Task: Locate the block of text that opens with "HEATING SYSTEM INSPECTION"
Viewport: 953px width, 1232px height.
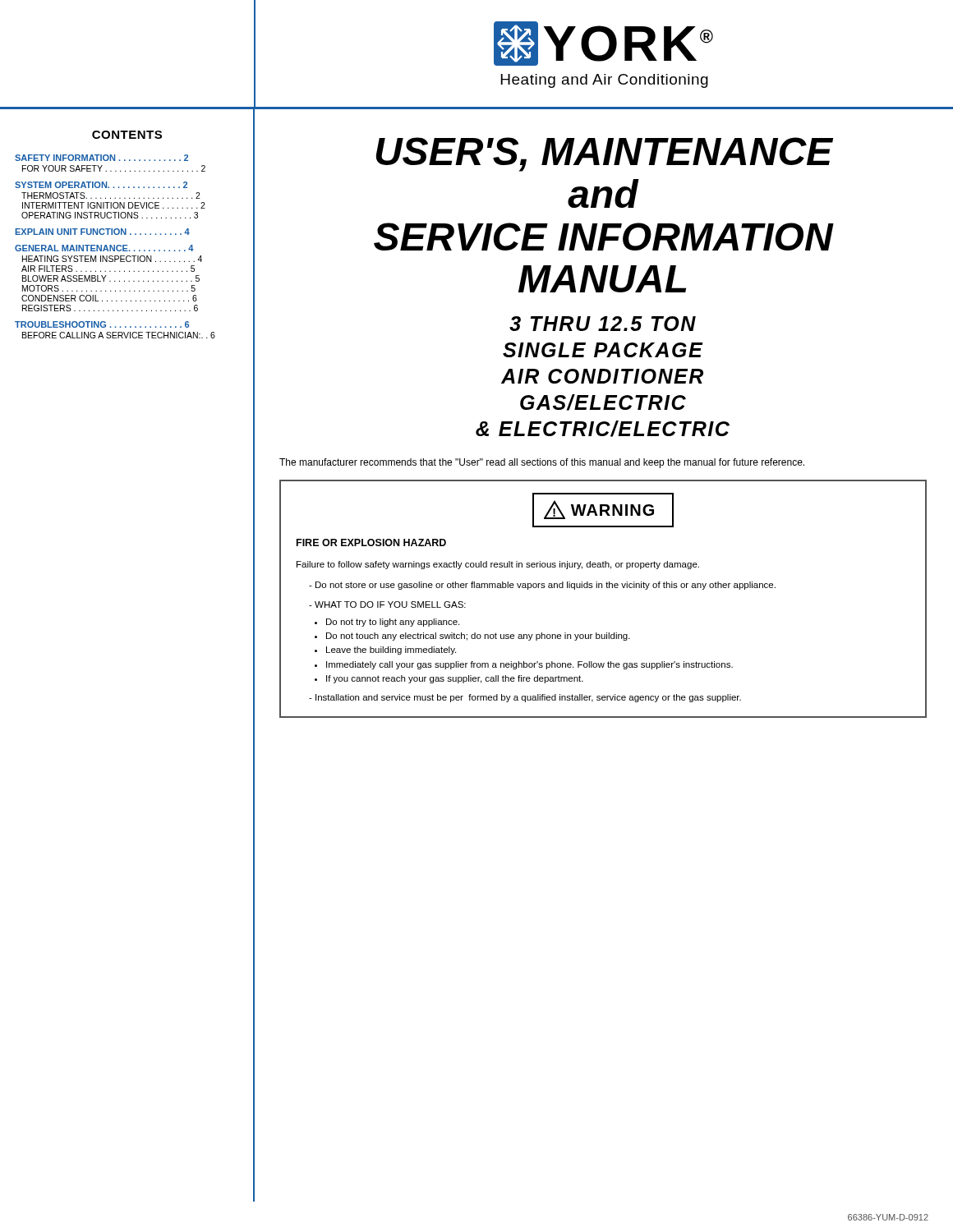Action: coord(112,259)
